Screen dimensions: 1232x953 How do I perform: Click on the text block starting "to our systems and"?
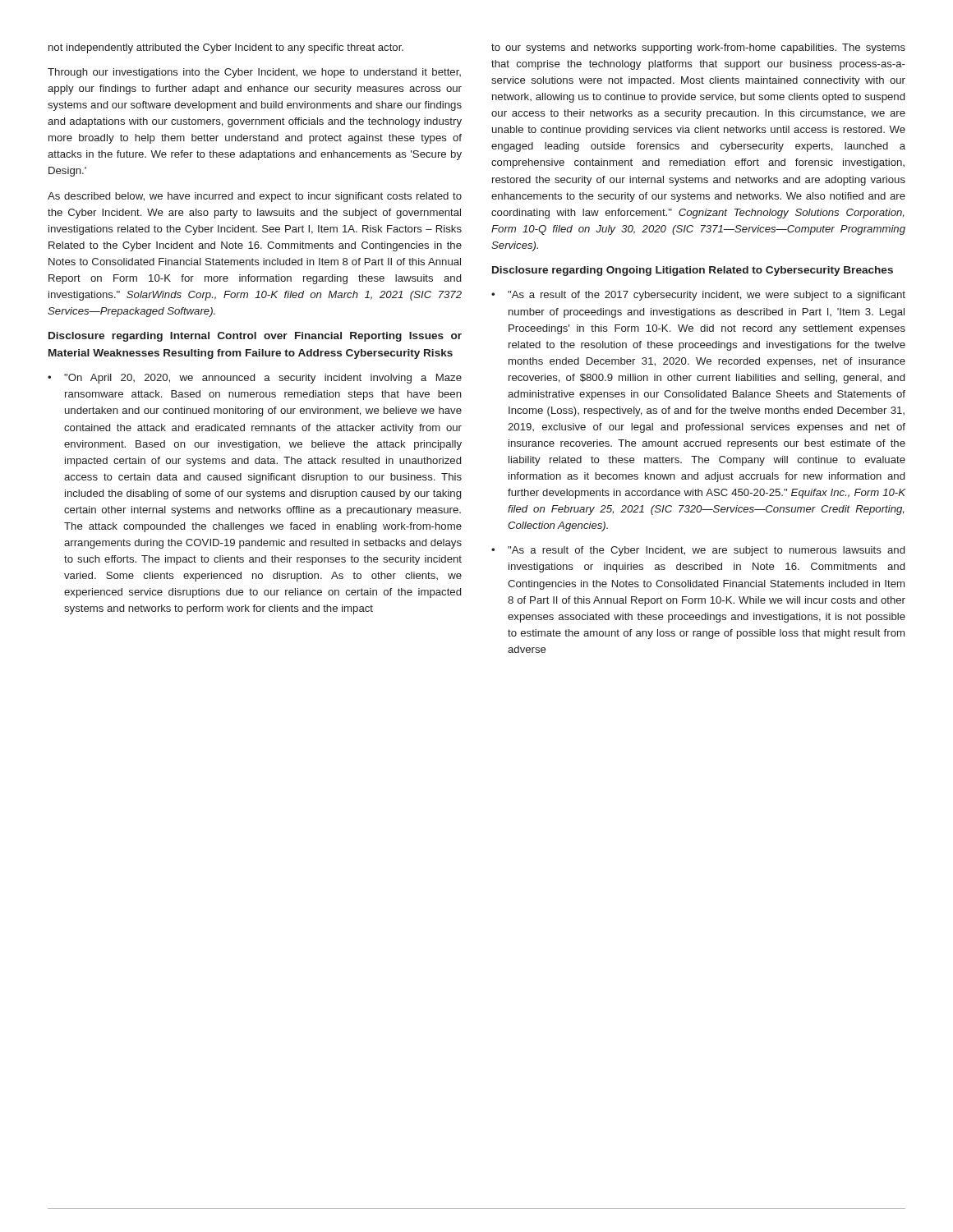[698, 147]
